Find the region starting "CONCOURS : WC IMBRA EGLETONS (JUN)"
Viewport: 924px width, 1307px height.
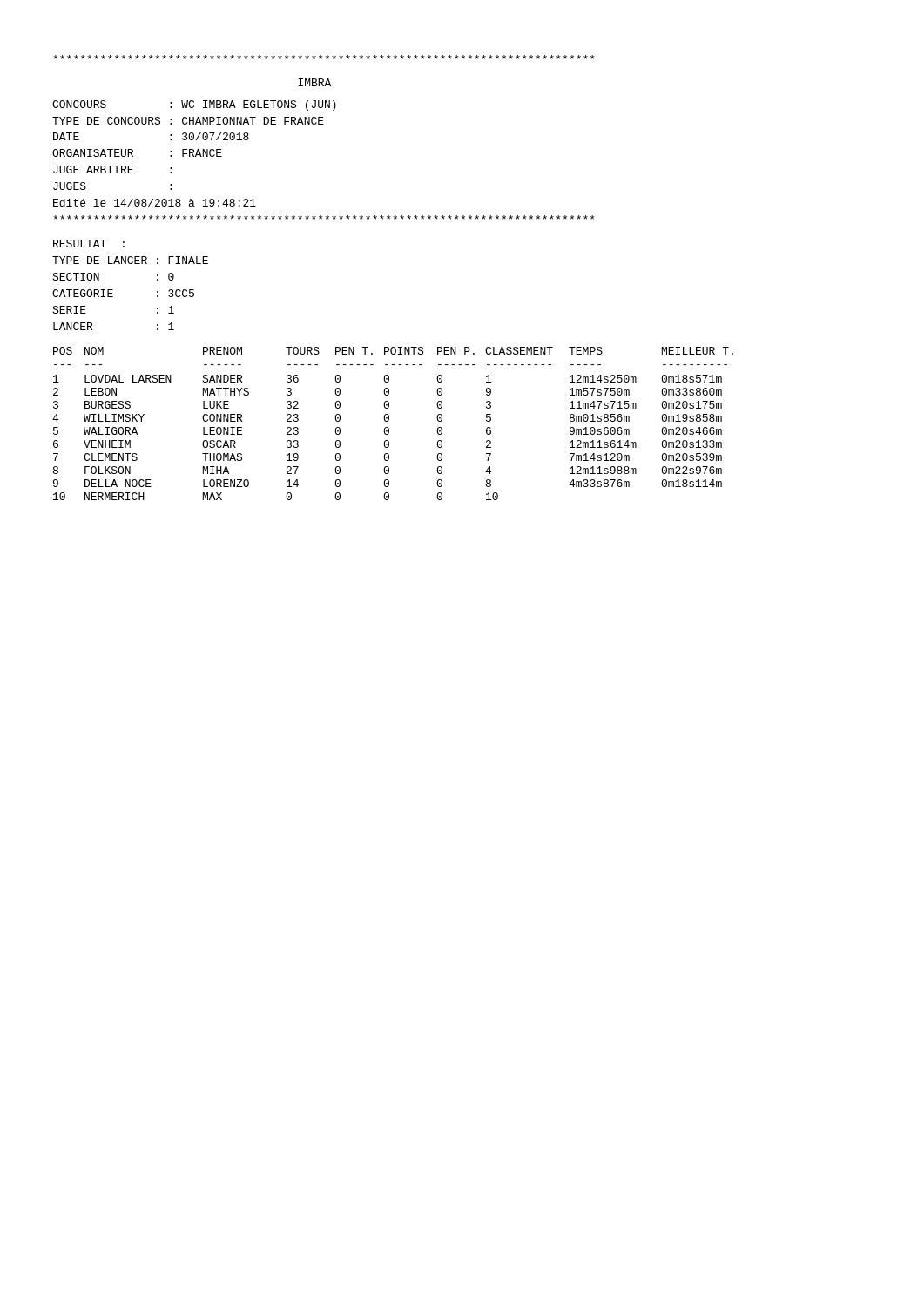[x=194, y=105]
